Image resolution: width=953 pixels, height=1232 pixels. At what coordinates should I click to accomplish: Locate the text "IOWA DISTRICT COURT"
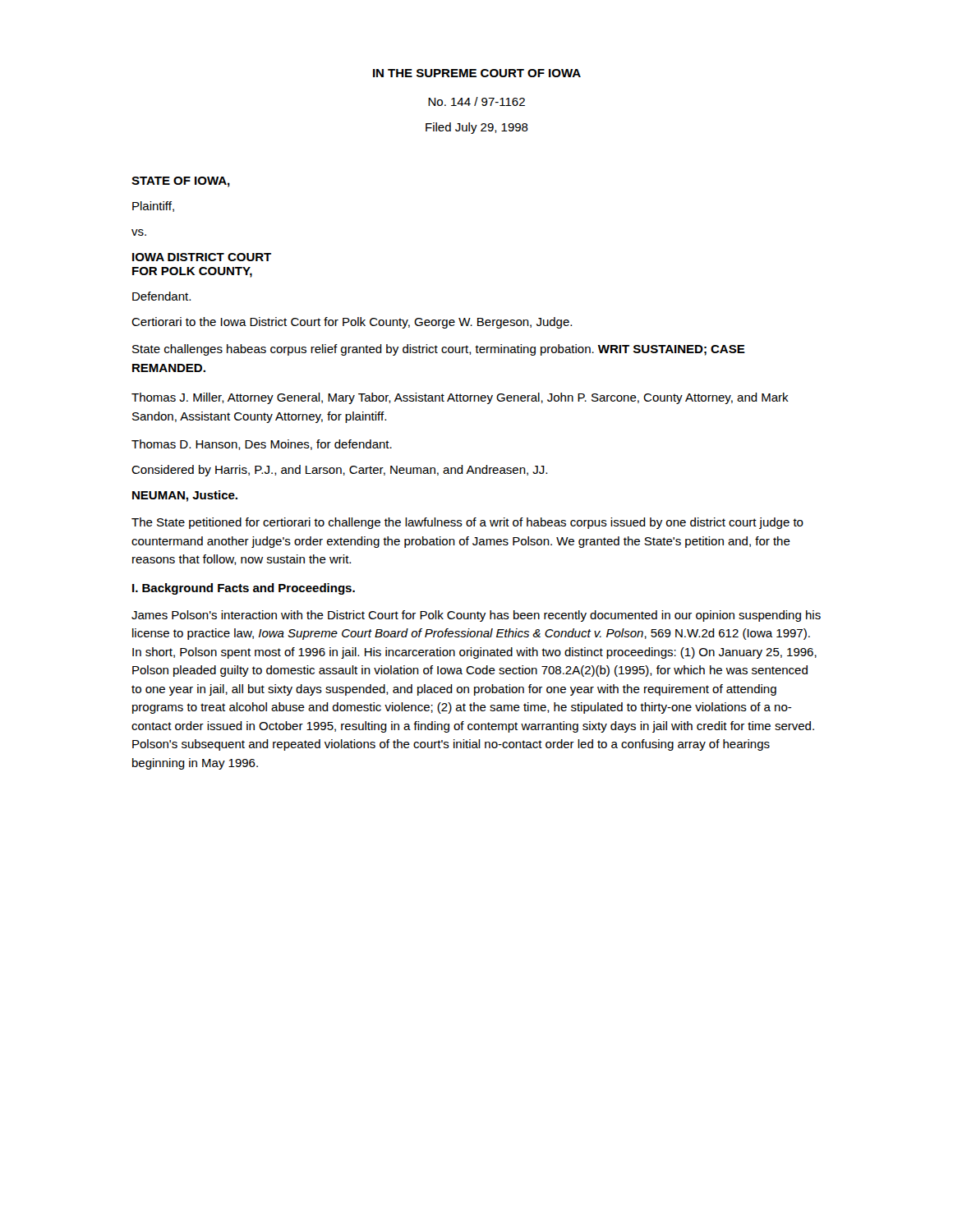point(201,257)
